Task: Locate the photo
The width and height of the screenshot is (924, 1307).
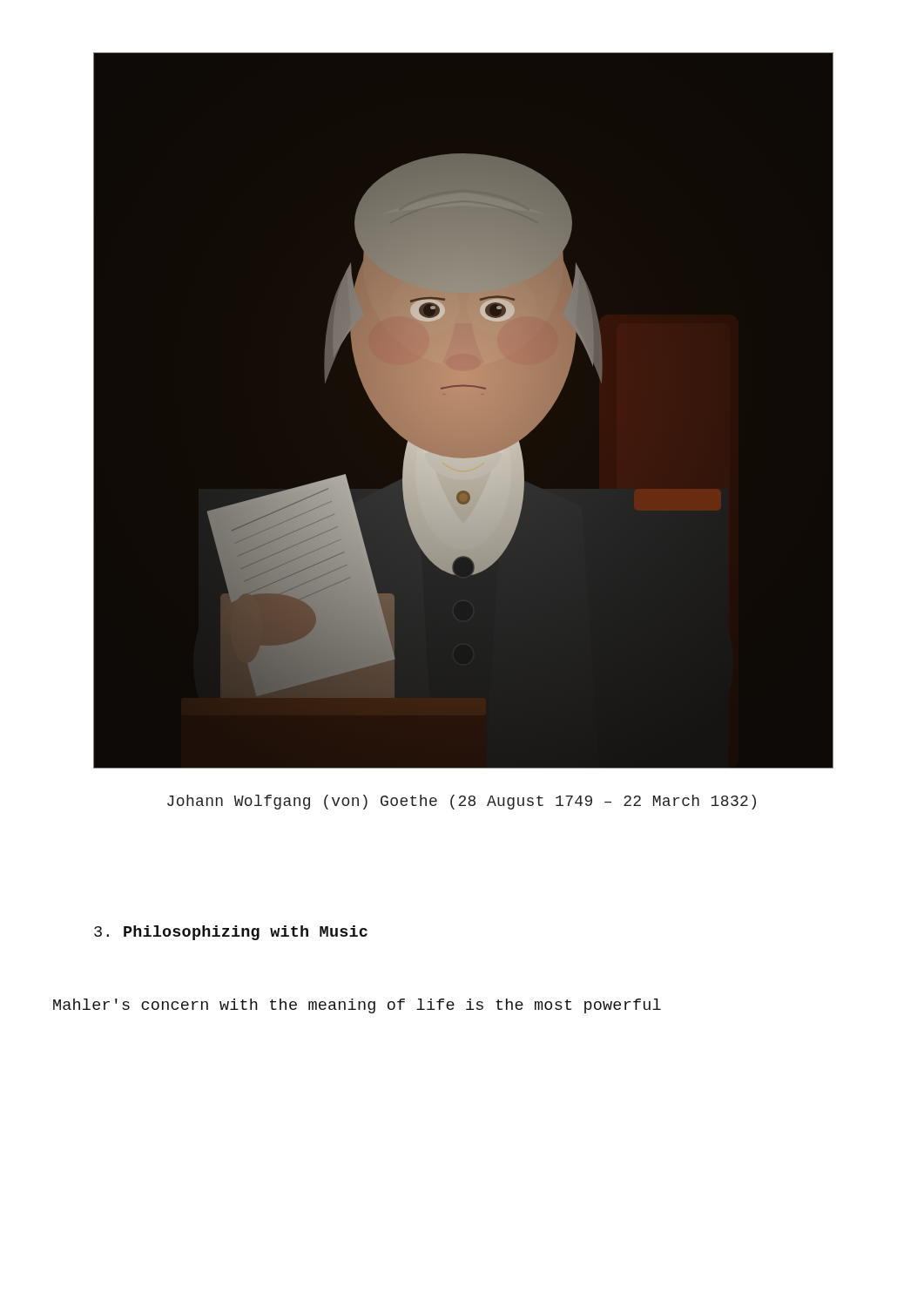Action: pyautogui.click(x=462, y=410)
